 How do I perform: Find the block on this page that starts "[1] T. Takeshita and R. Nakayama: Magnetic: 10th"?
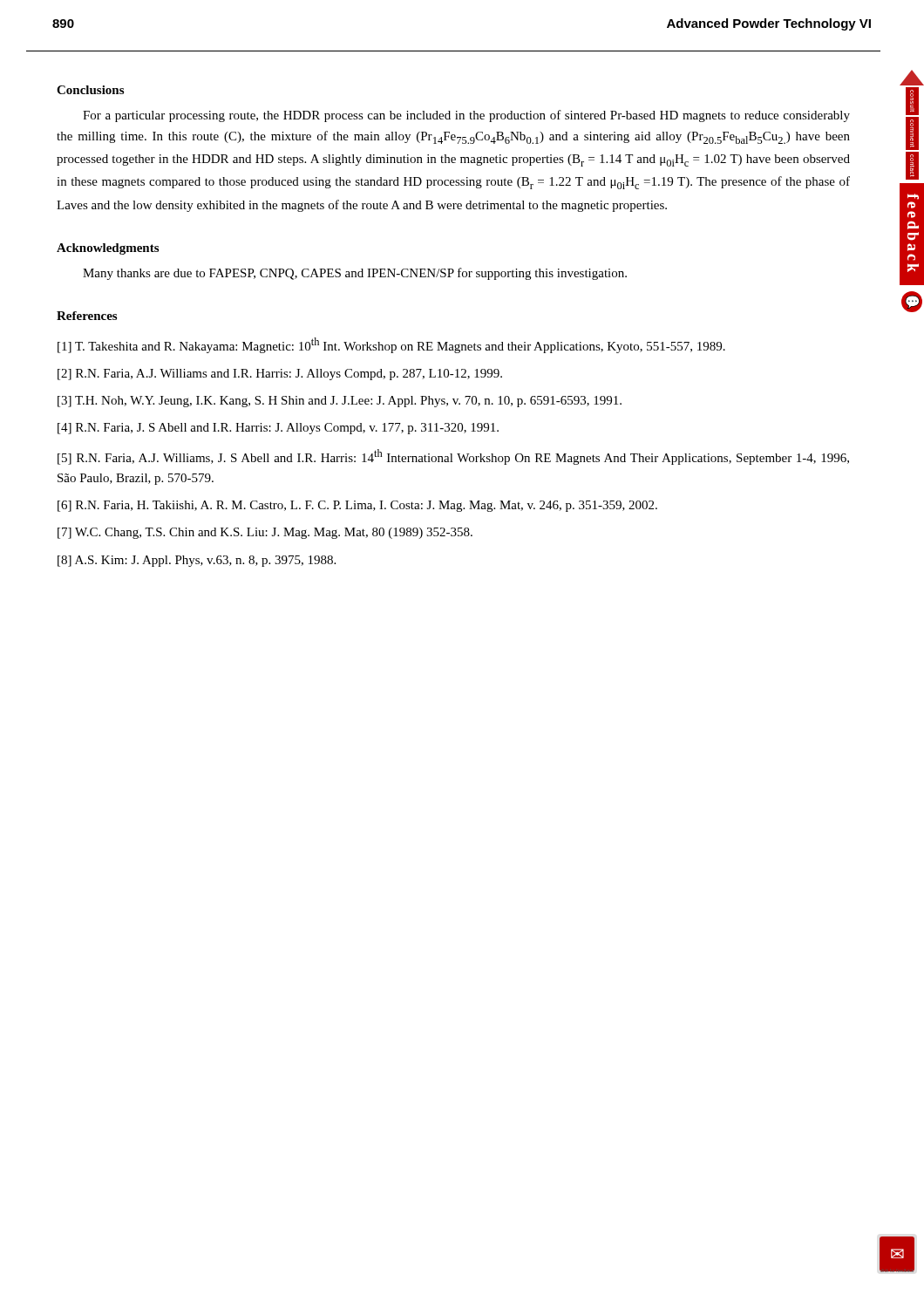point(391,344)
